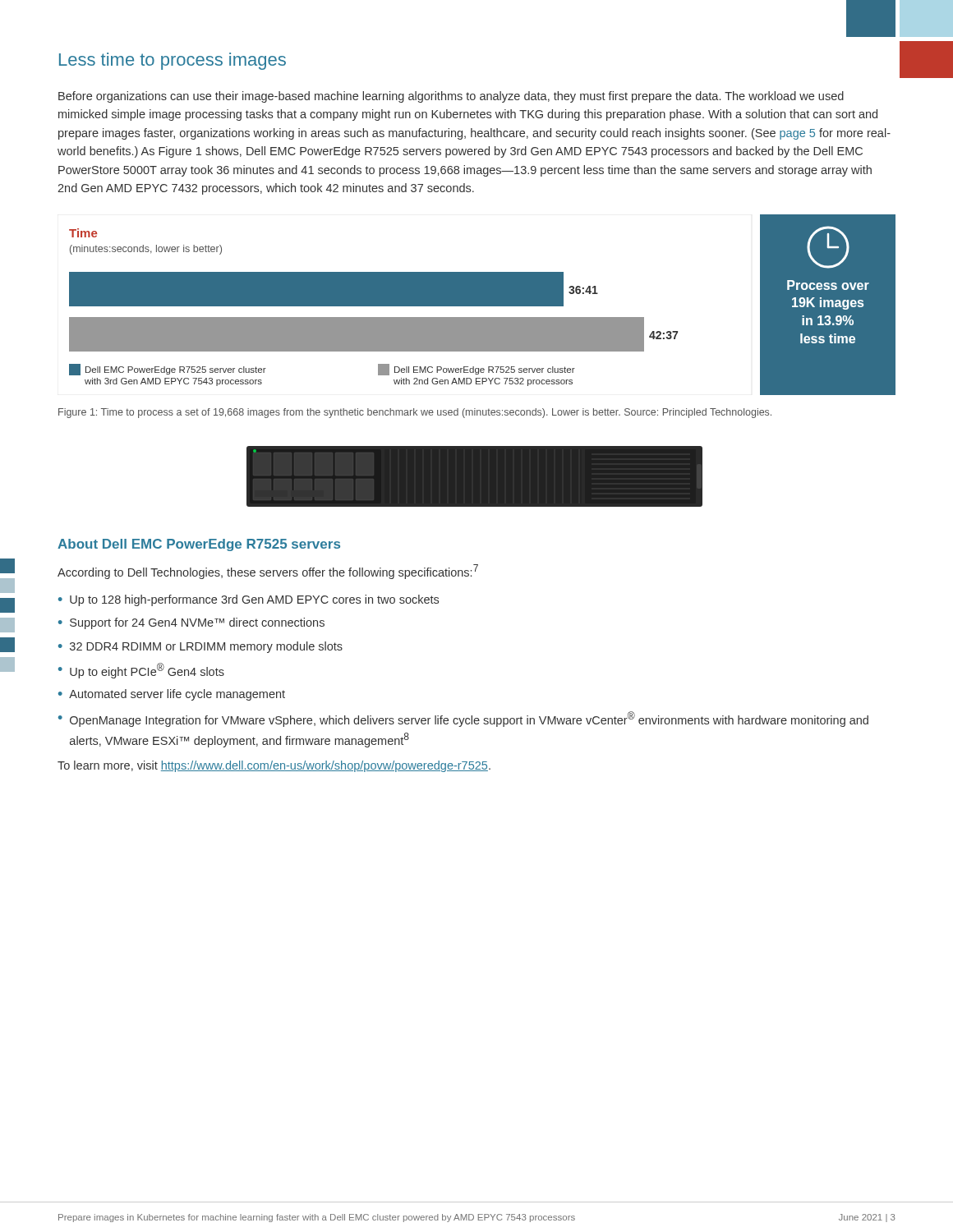
Task: Find the bar chart
Action: coord(476,305)
